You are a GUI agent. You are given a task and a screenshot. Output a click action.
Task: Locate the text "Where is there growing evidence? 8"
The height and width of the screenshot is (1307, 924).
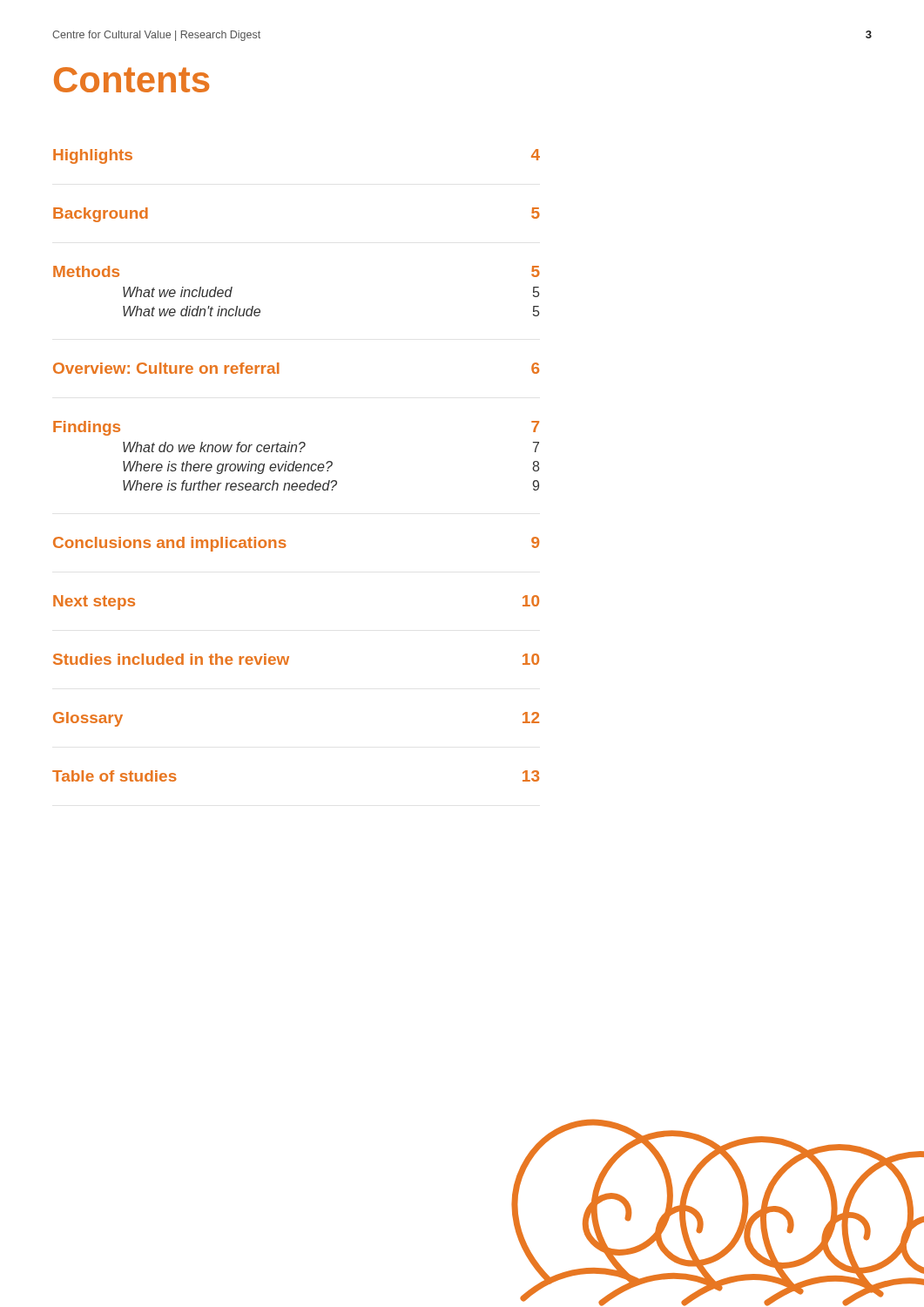click(x=331, y=467)
